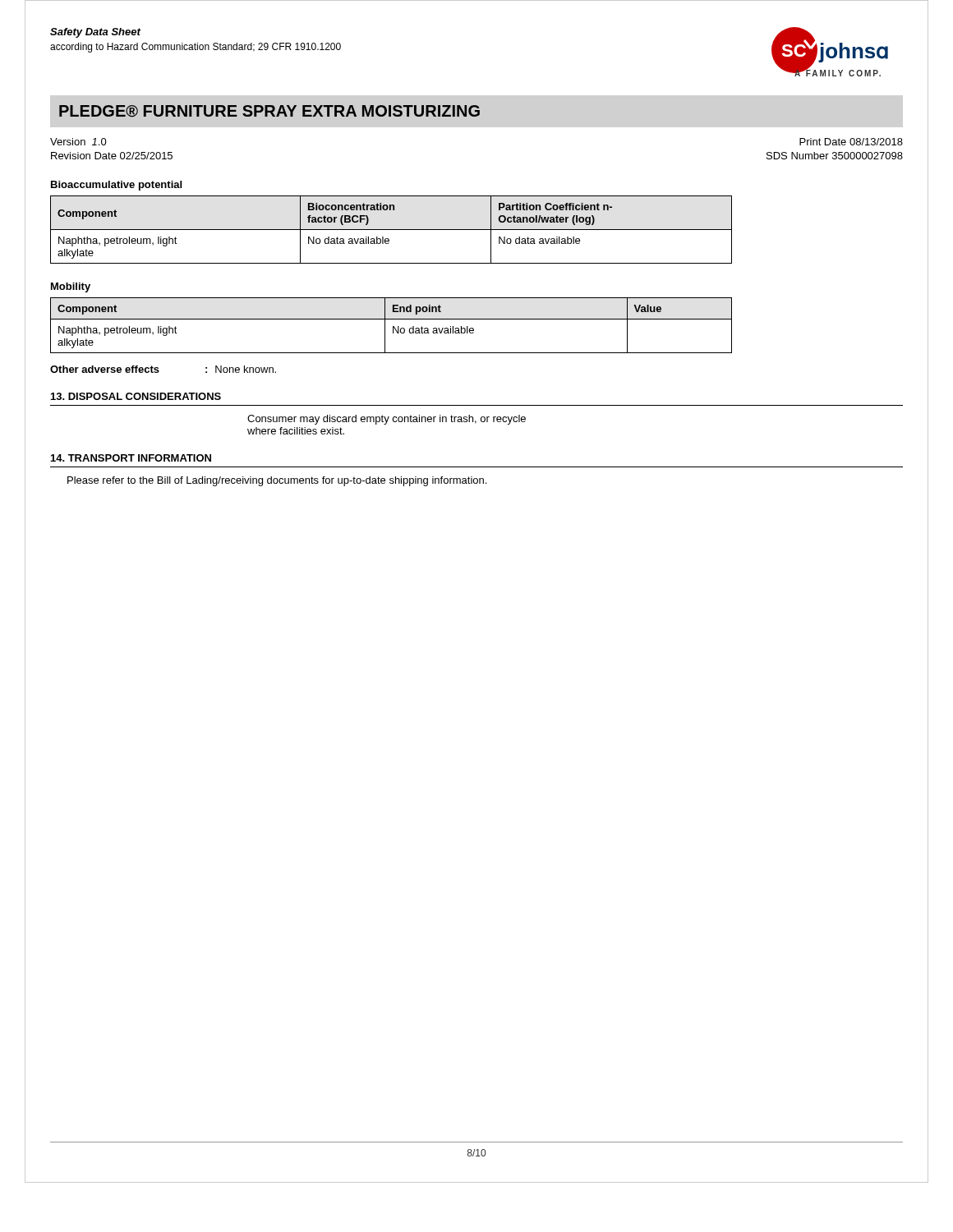The image size is (953, 1232).
Task: Navigate to the passage starting "Bioaccumulative potential"
Action: (x=116, y=184)
